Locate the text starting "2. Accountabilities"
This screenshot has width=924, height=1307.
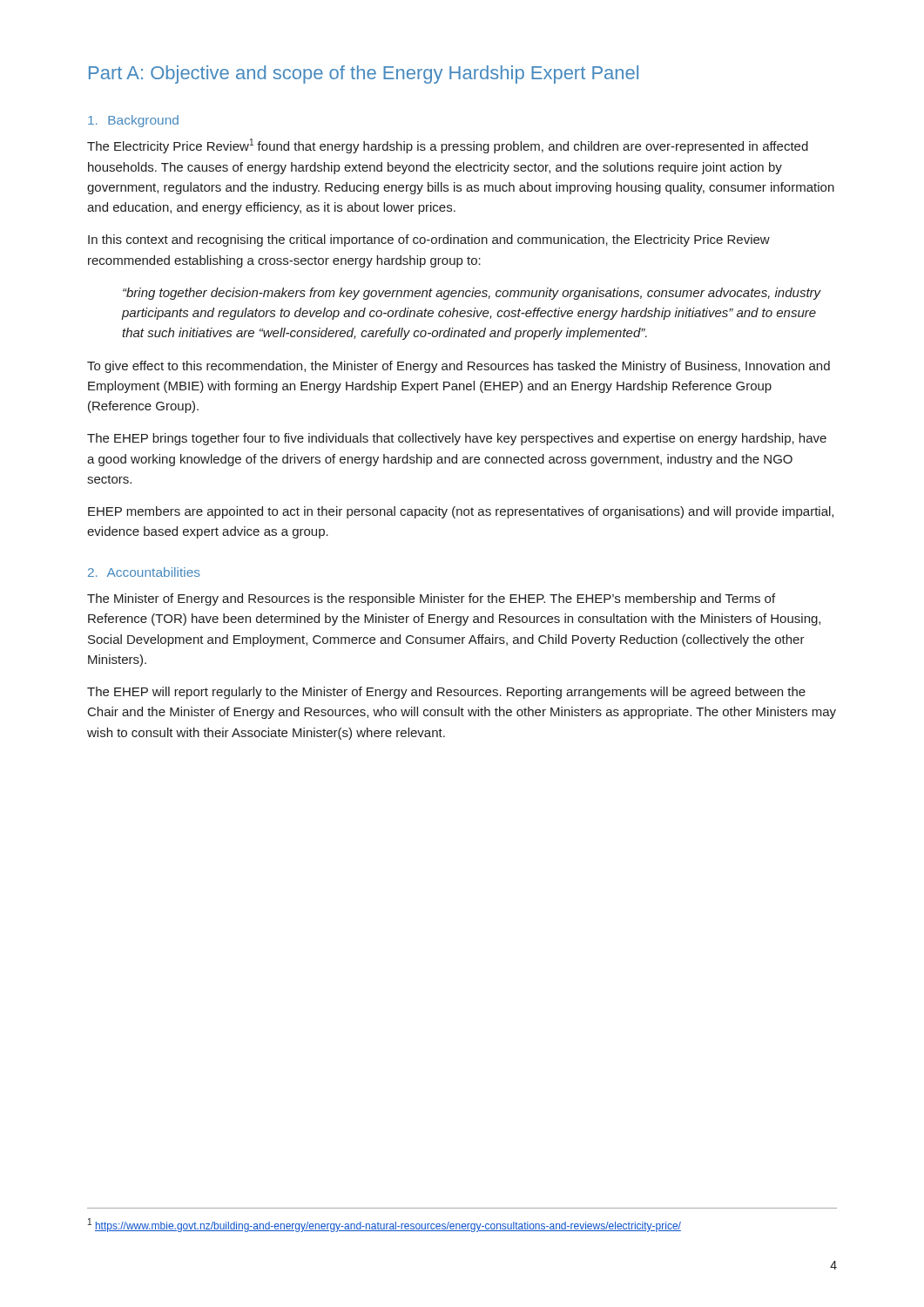[x=144, y=572]
